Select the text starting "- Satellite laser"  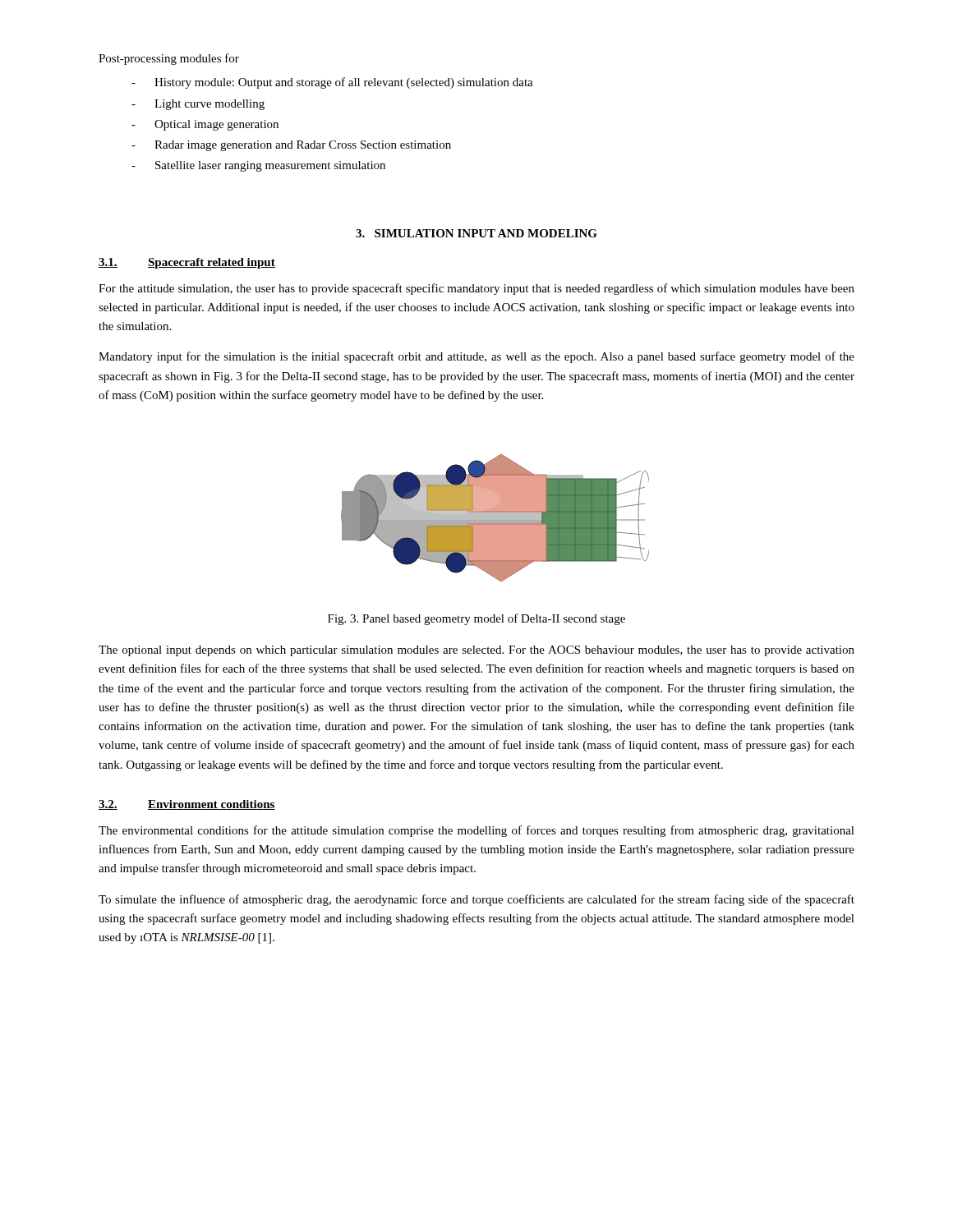point(242,166)
